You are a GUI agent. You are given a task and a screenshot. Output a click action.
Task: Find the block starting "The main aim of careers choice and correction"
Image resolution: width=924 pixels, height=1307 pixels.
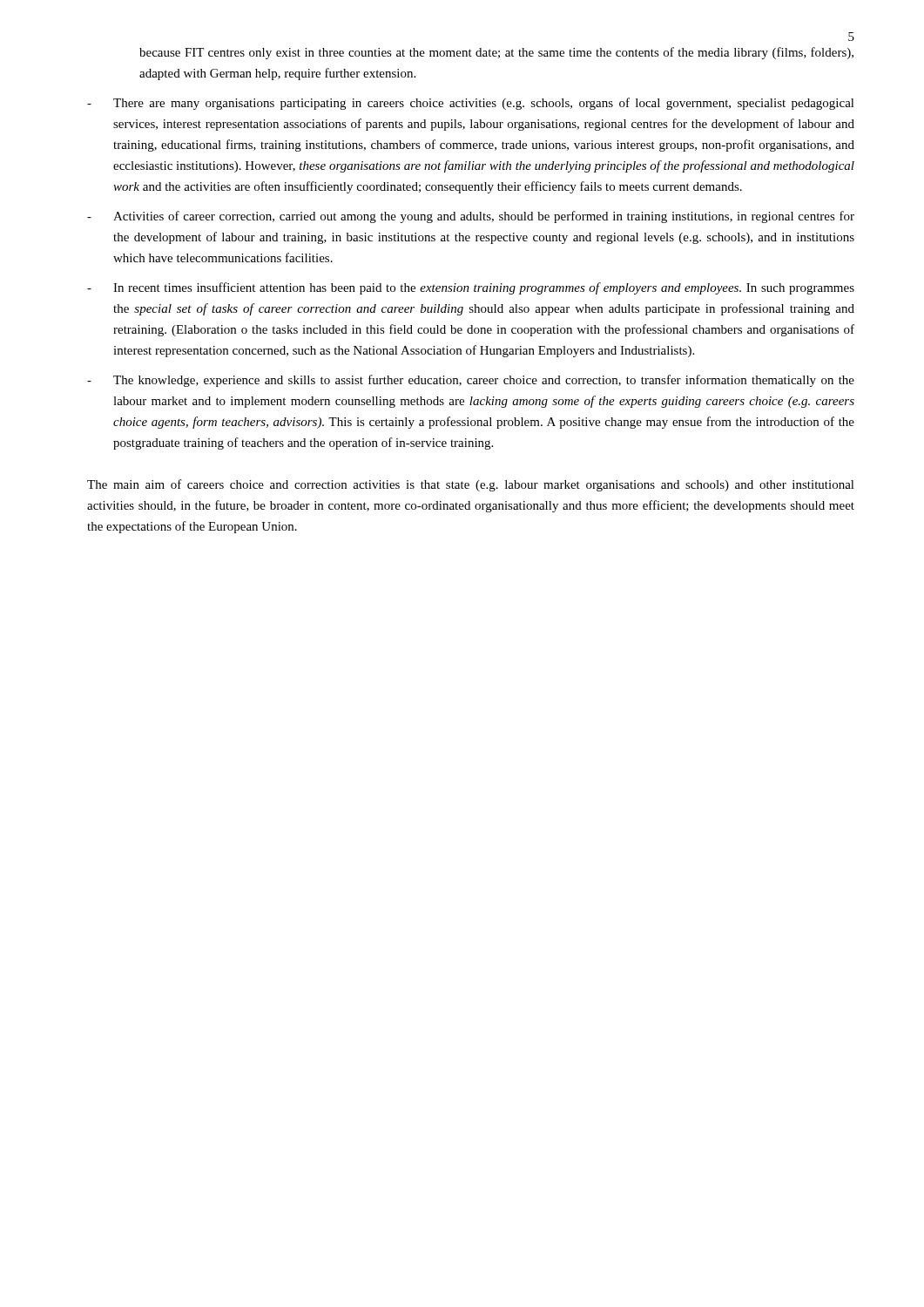(471, 505)
